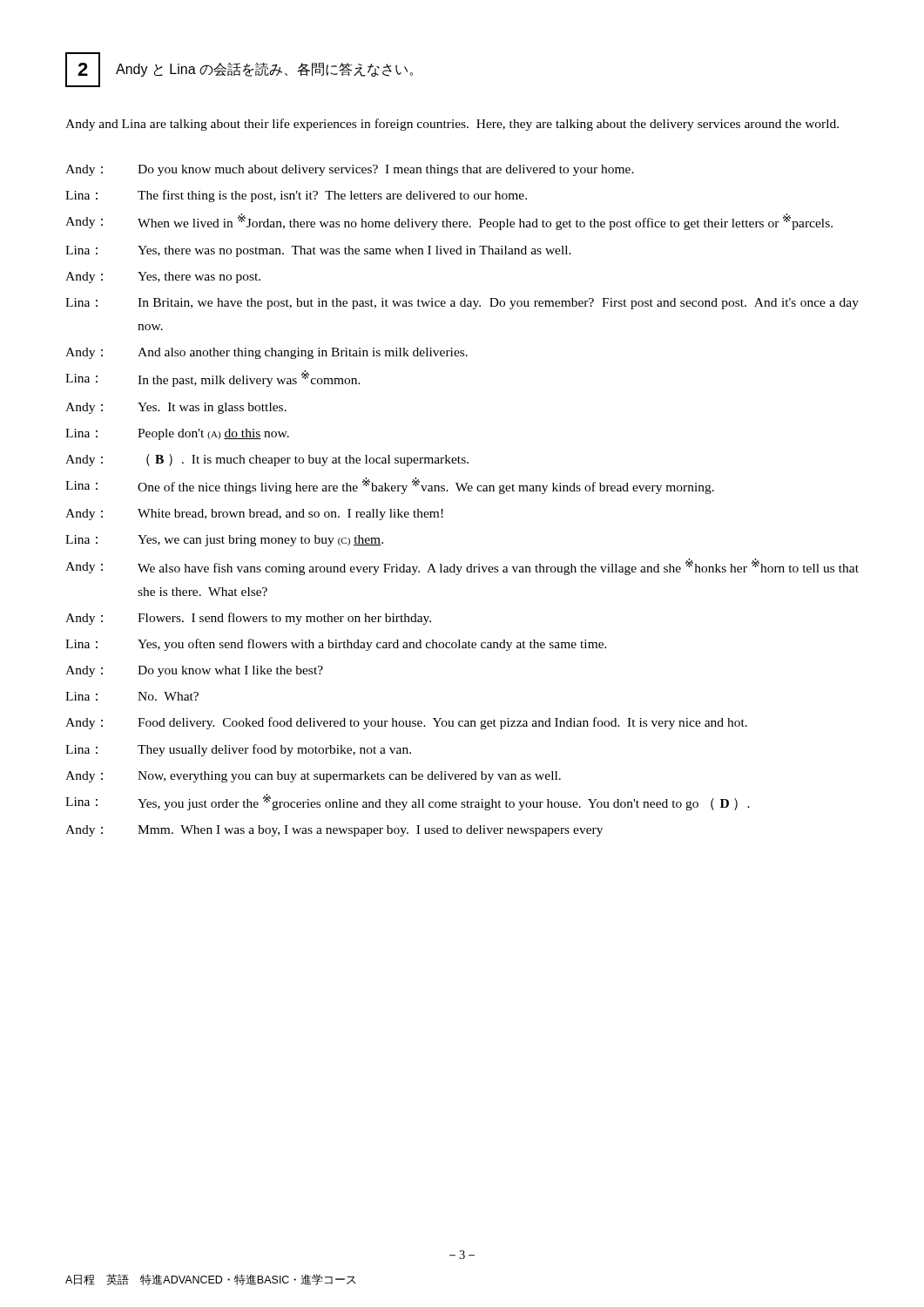Find the block starting "Andy： Yes. It was"

pos(176,408)
